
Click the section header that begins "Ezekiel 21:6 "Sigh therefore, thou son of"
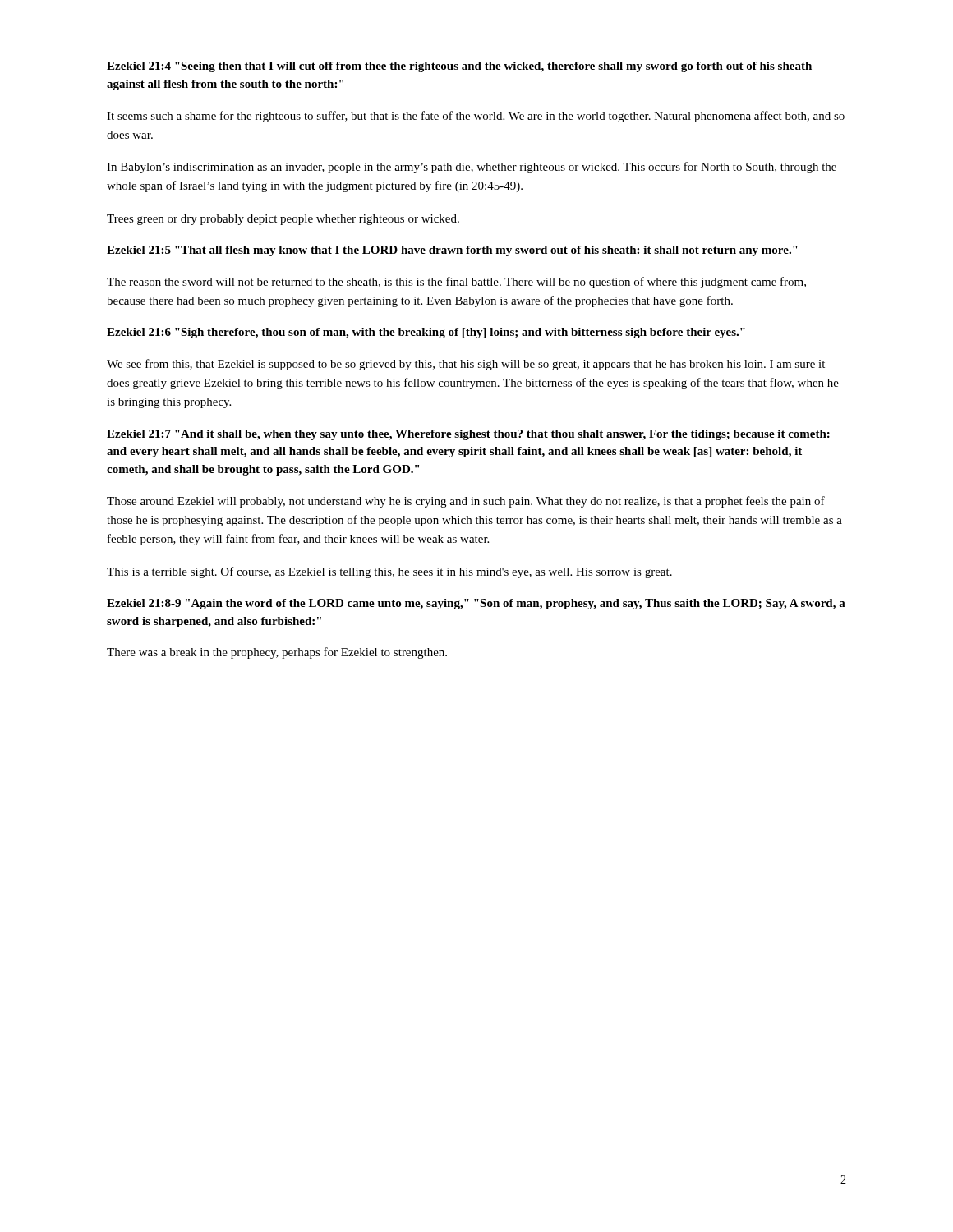coord(426,332)
